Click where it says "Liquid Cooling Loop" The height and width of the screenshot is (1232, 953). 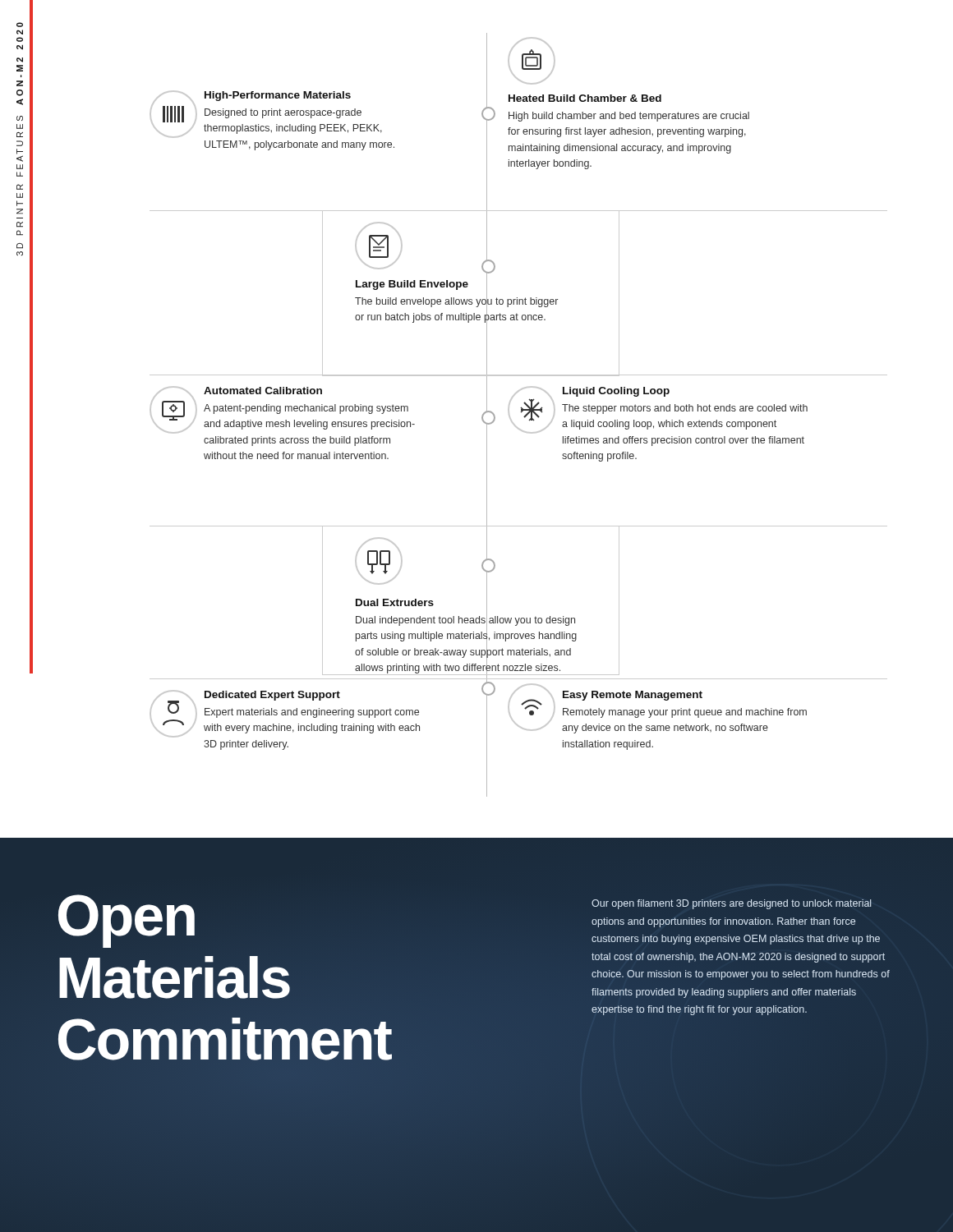[616, 391]
